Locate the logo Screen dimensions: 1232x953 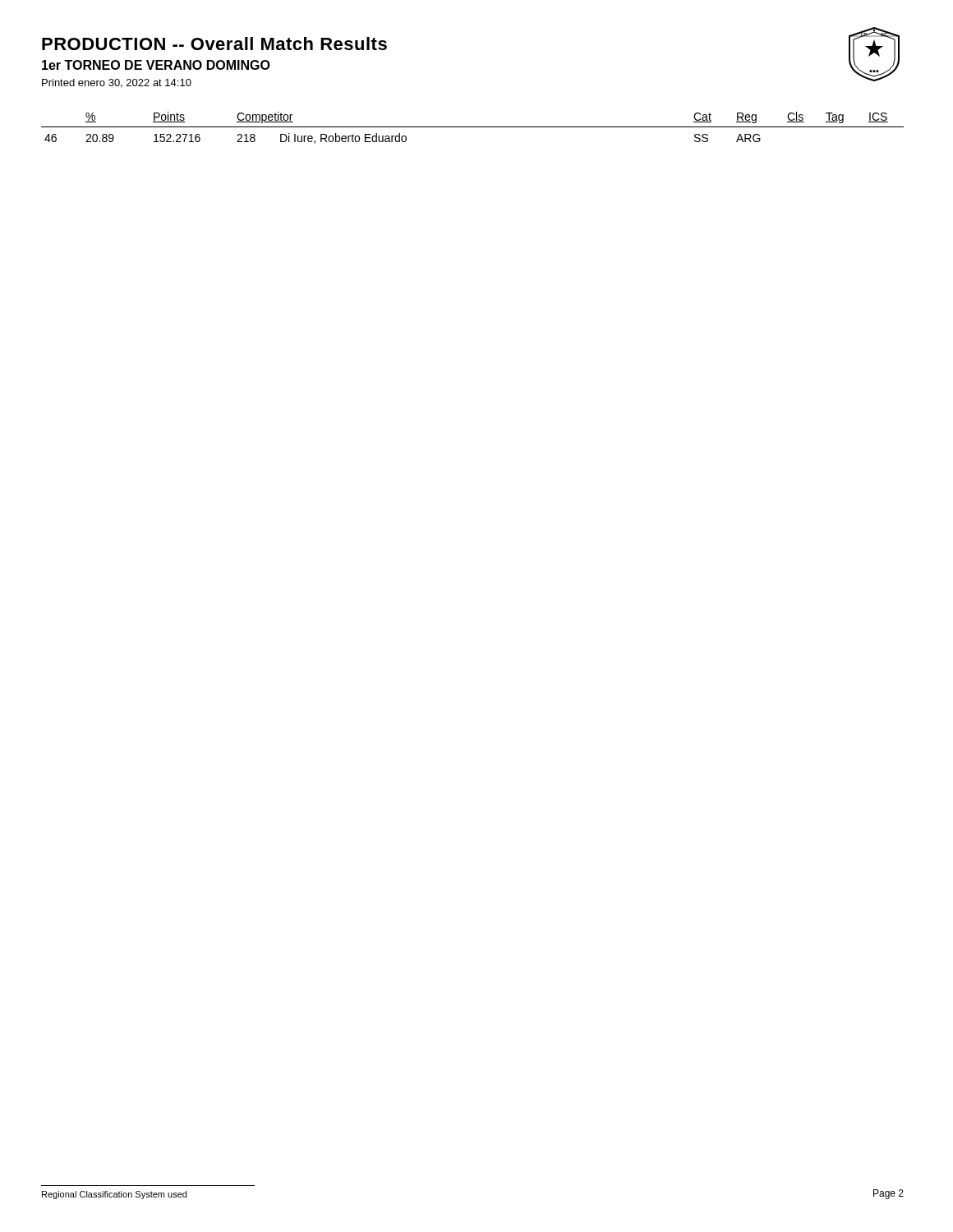click(x=874, y=56)
